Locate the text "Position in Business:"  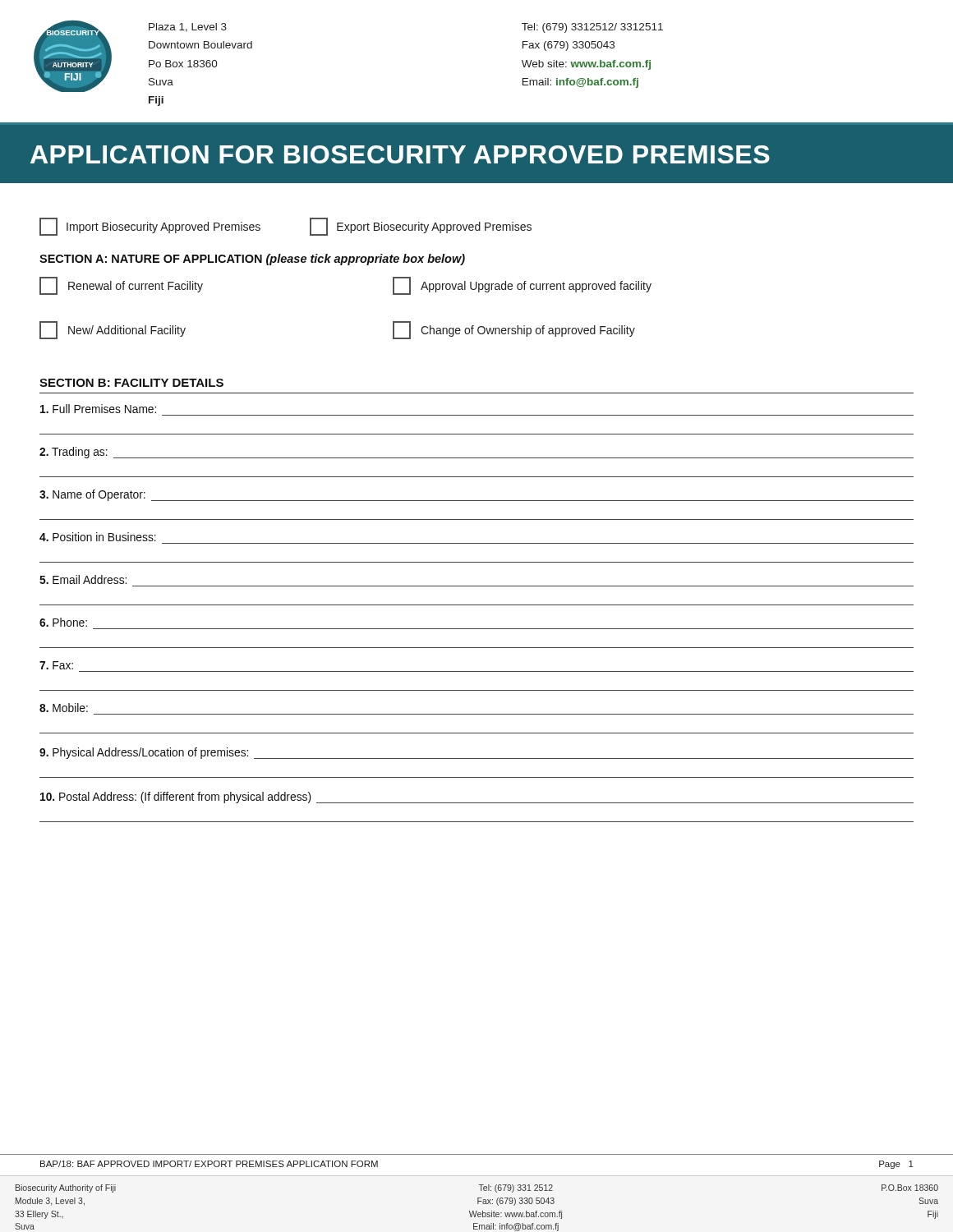(x=476, y=546)
